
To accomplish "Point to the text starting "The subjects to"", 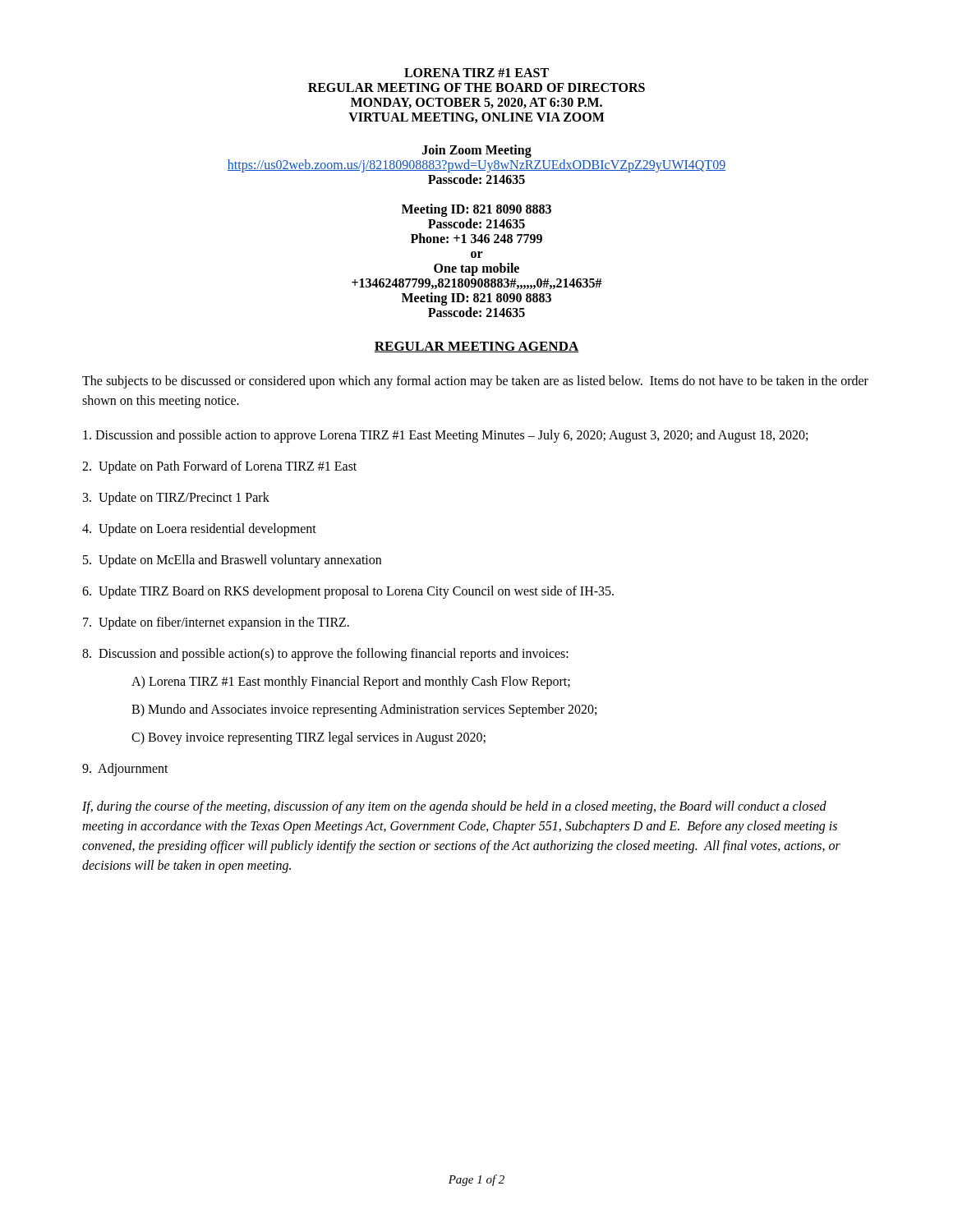I will click(475, 391).
